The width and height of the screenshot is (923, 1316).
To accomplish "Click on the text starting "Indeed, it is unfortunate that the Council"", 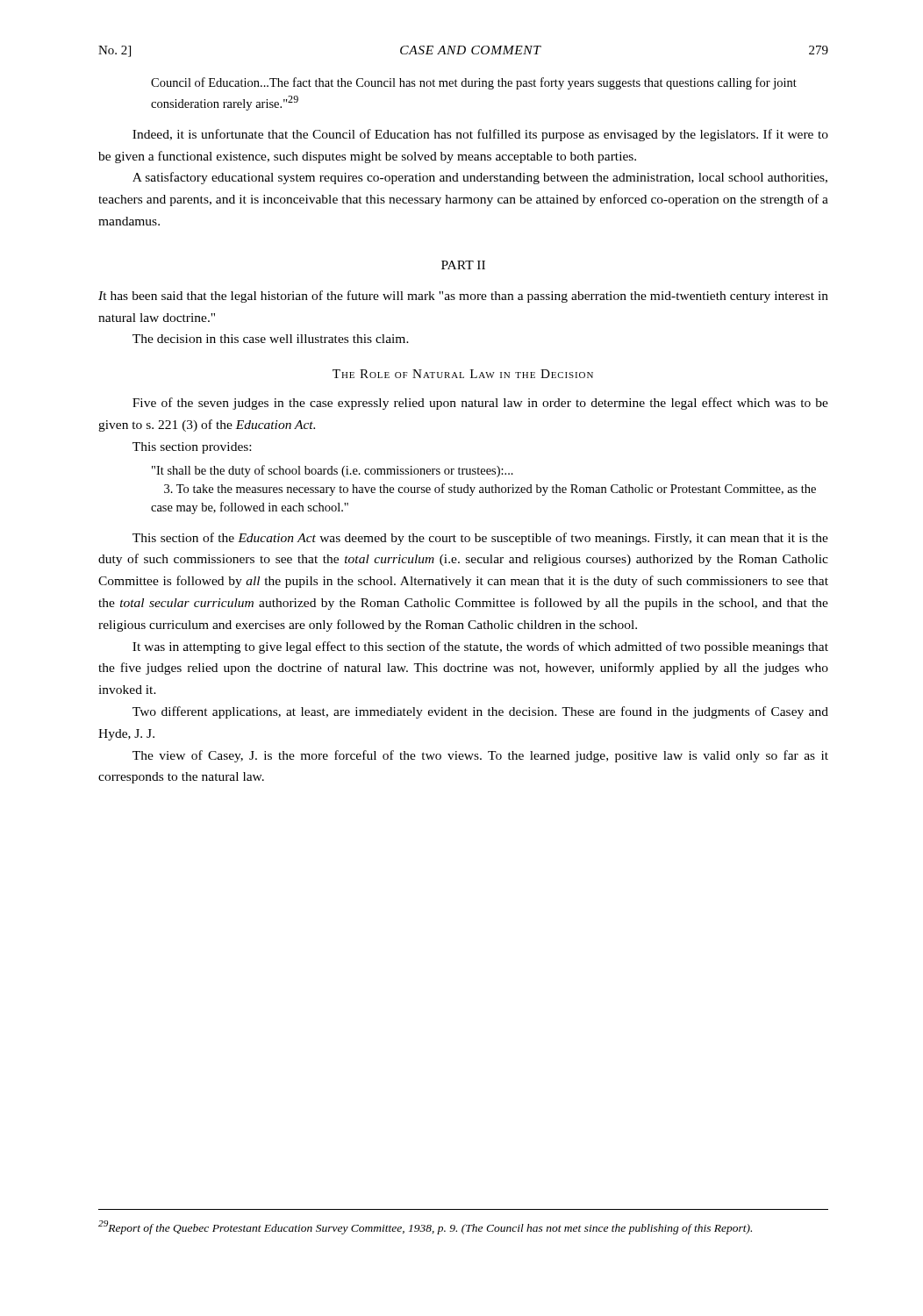I will 463,145.
